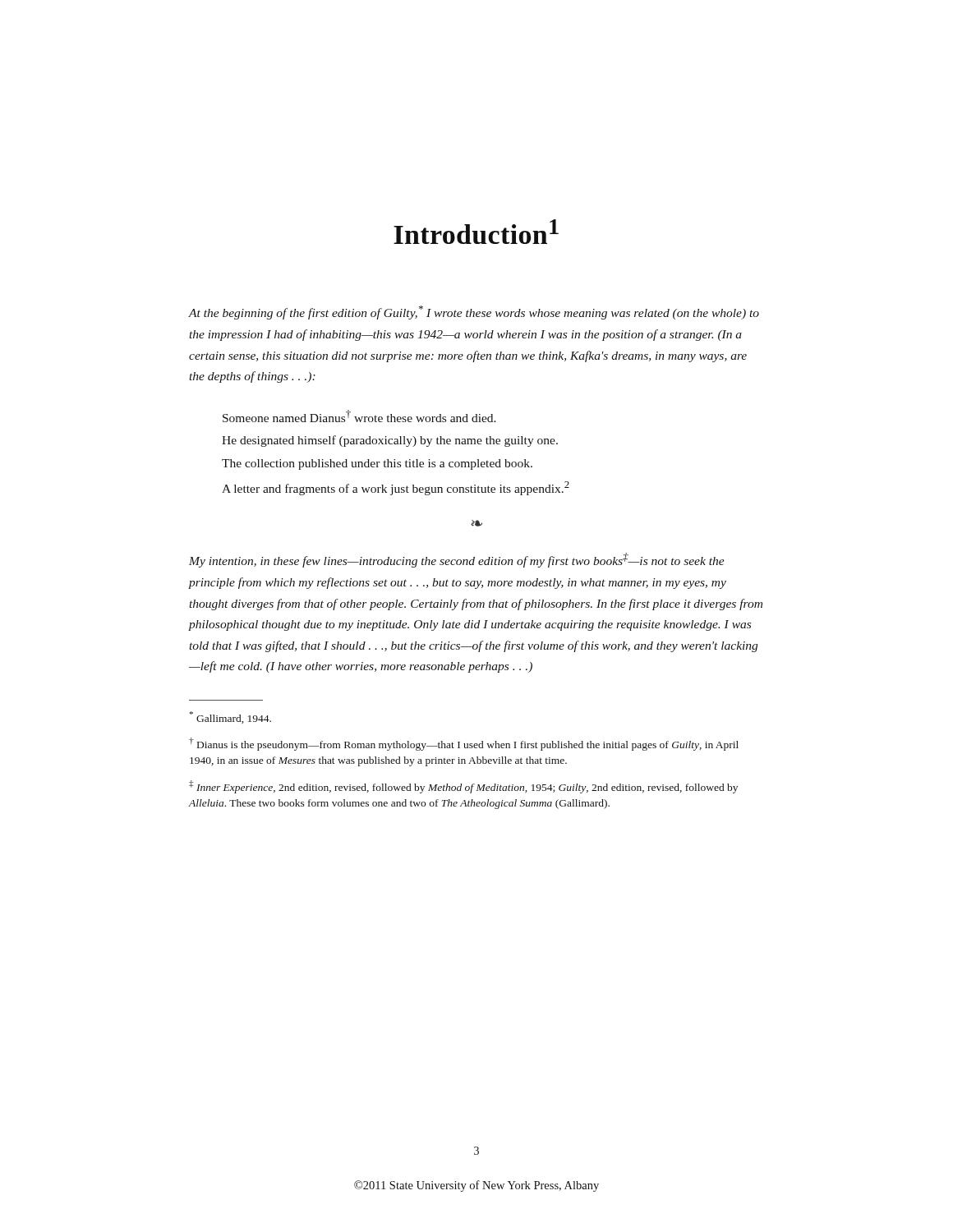
Task: Click the passage that begins "At the beginning of the first"
Action: 474,343
